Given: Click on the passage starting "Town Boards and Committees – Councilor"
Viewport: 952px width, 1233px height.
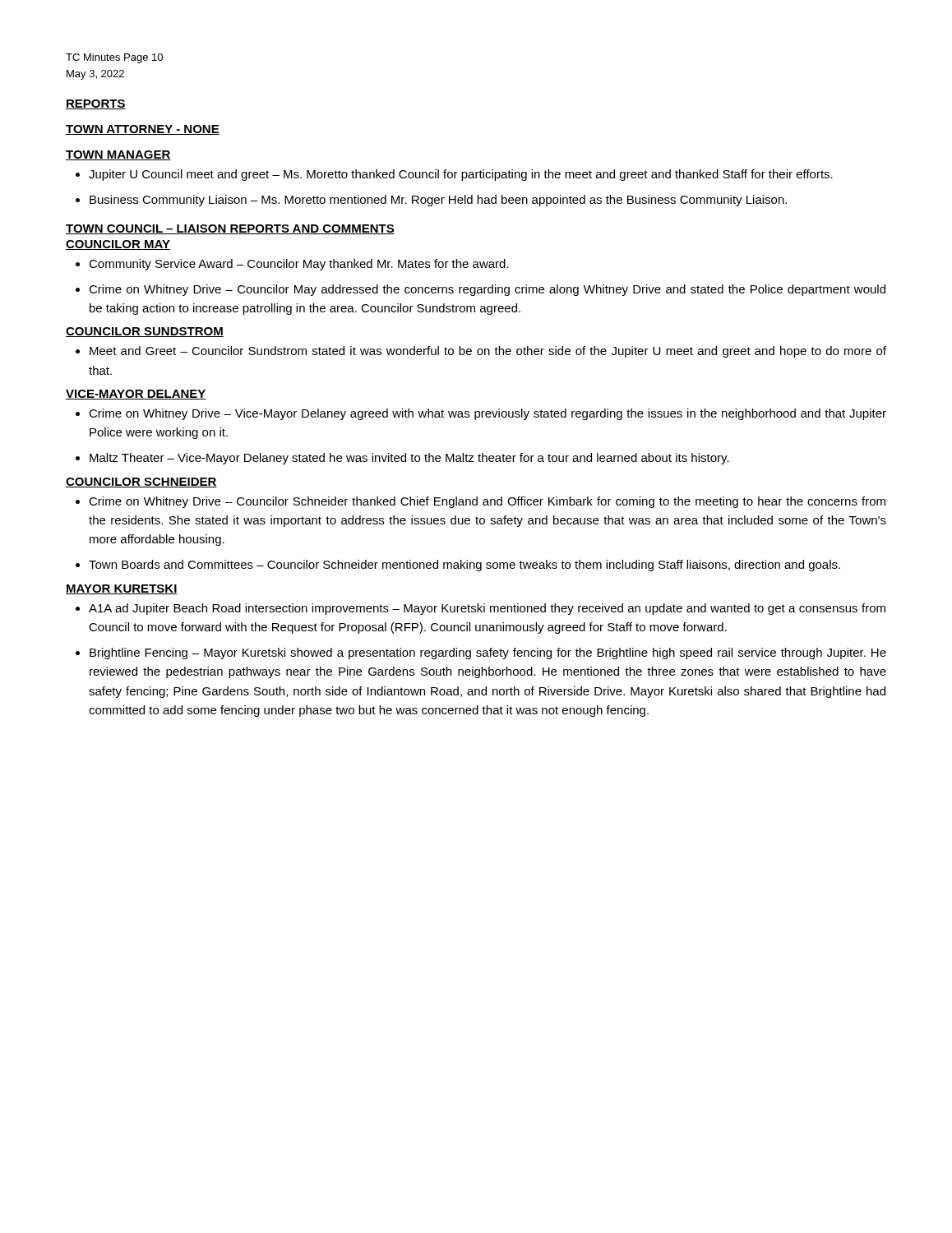Looking at the screenshot, I should (476, 565).
